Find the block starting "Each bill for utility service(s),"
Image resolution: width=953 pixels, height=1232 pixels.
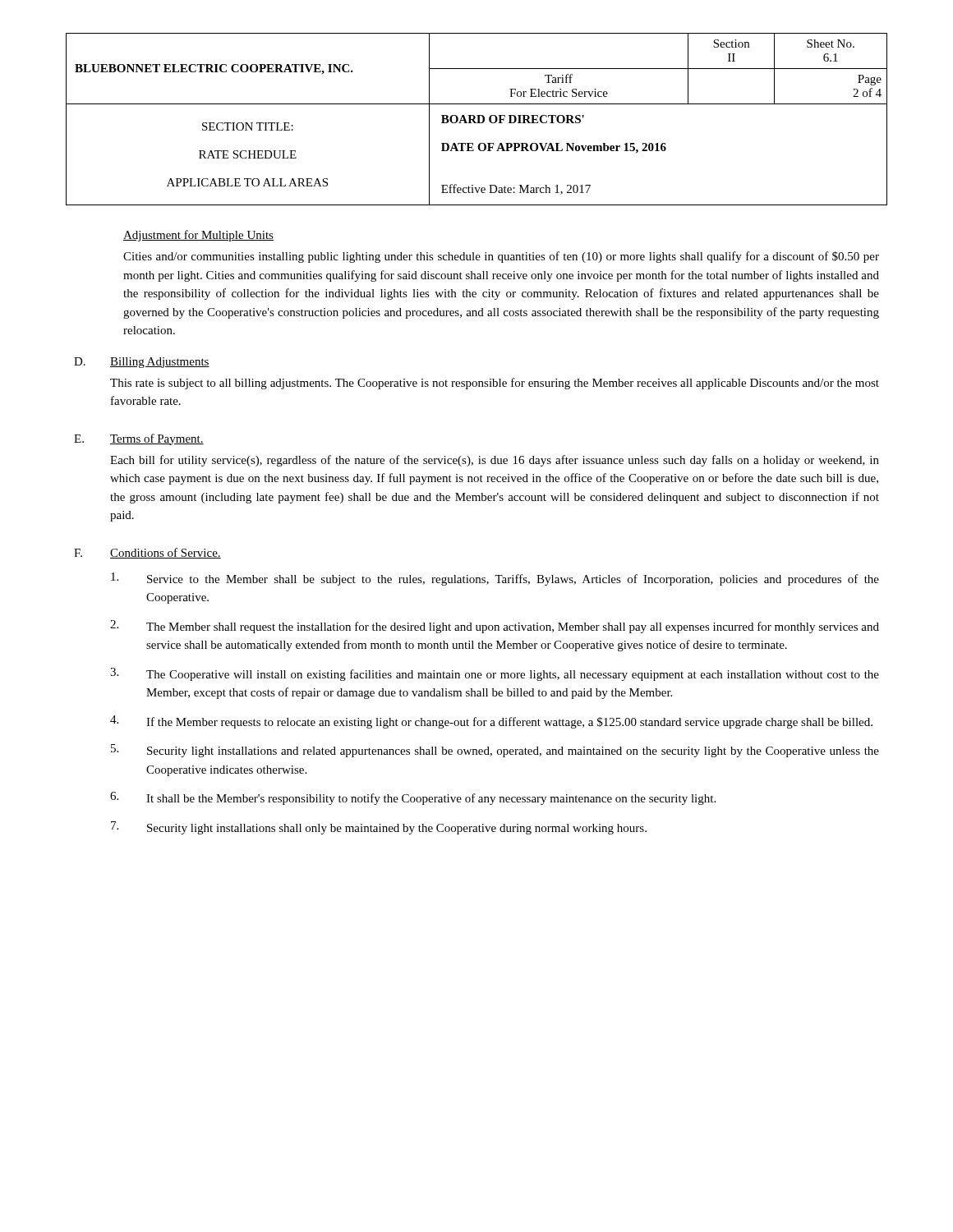pyautogui.click(x=495, y=488)
